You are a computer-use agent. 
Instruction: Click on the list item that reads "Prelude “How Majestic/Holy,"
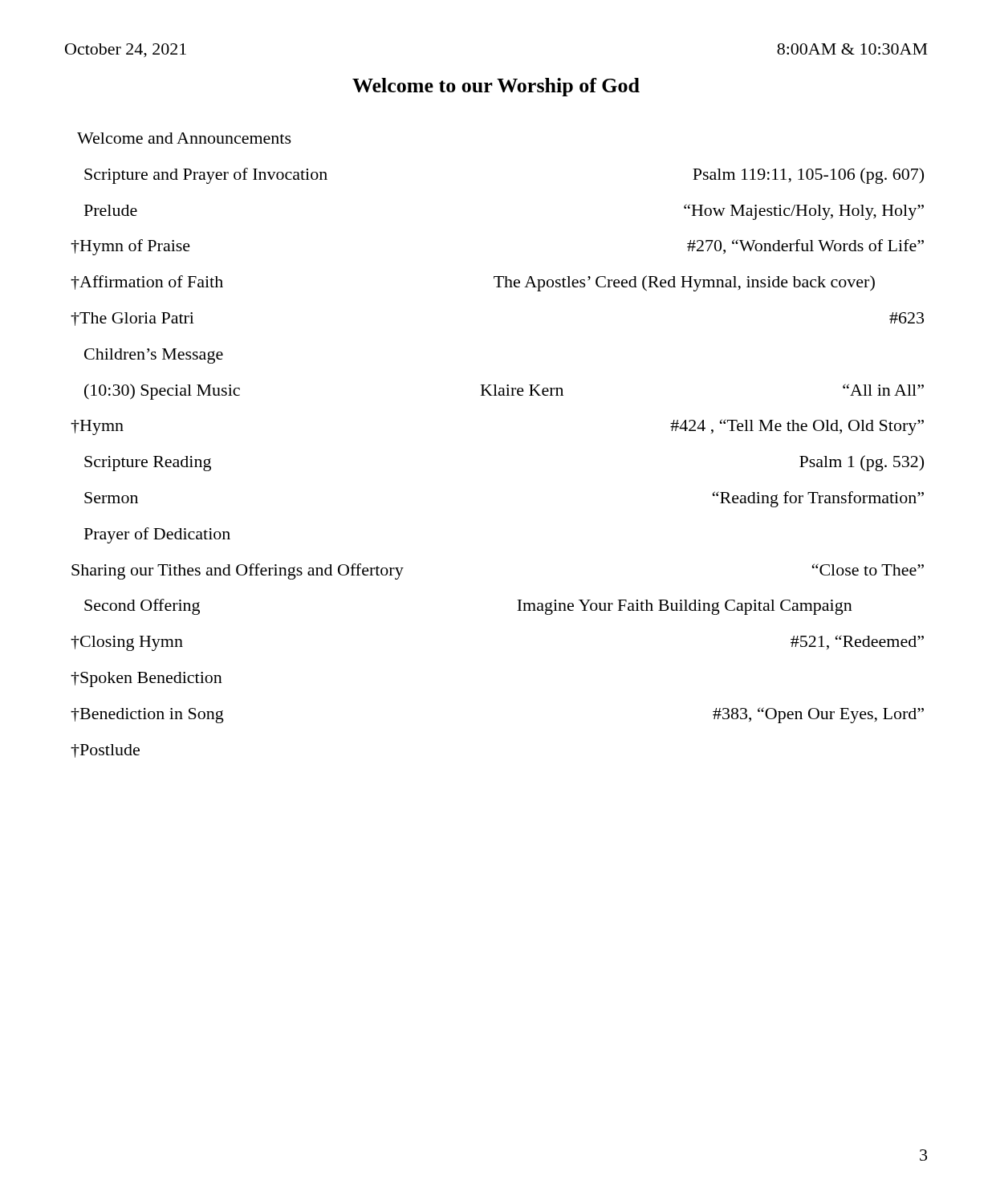110,212
